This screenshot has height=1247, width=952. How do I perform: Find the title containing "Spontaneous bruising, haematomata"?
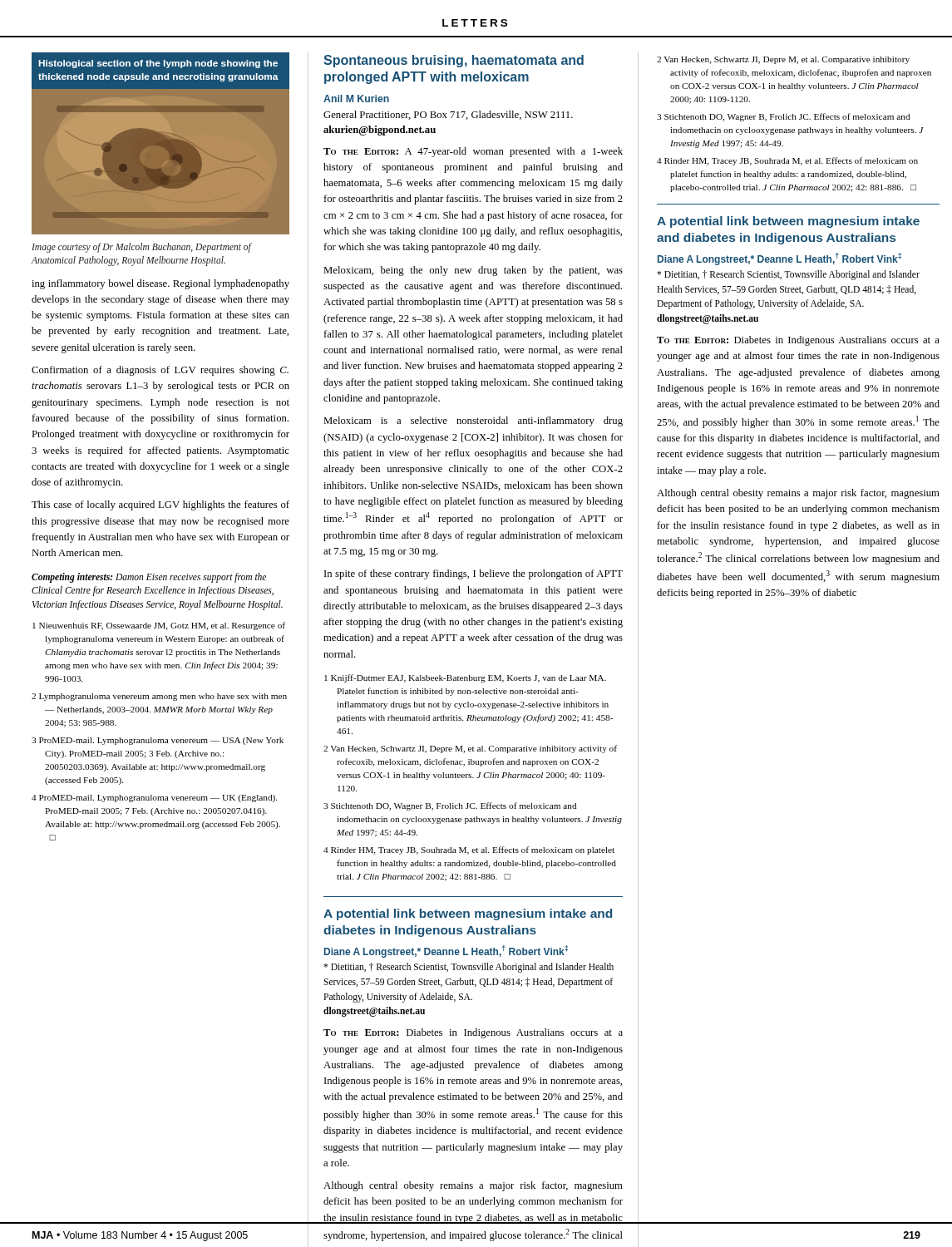pyautogui.click(x=454, y=69)
